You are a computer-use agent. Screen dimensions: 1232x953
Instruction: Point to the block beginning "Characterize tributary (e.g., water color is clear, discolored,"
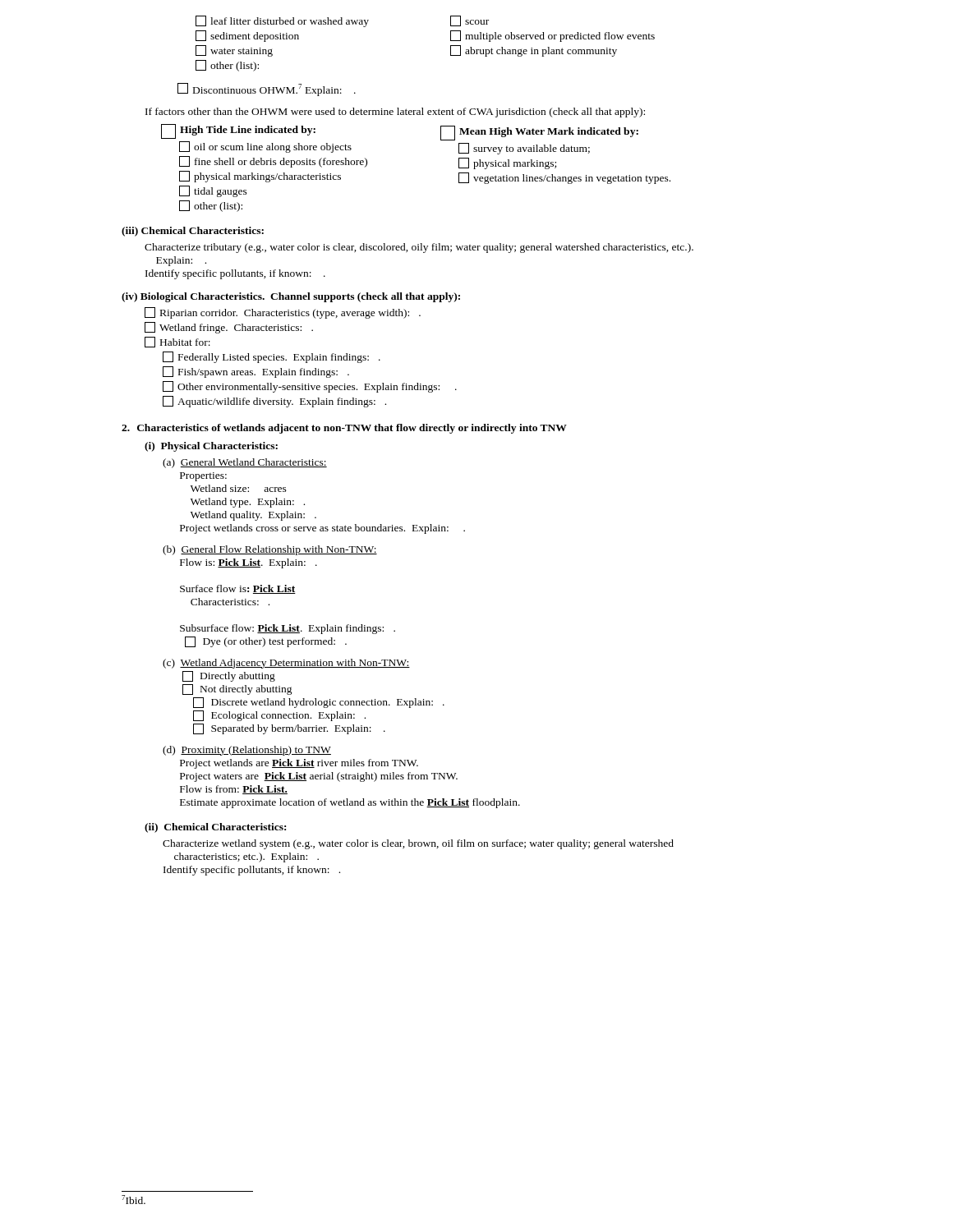tap(419, 260)
